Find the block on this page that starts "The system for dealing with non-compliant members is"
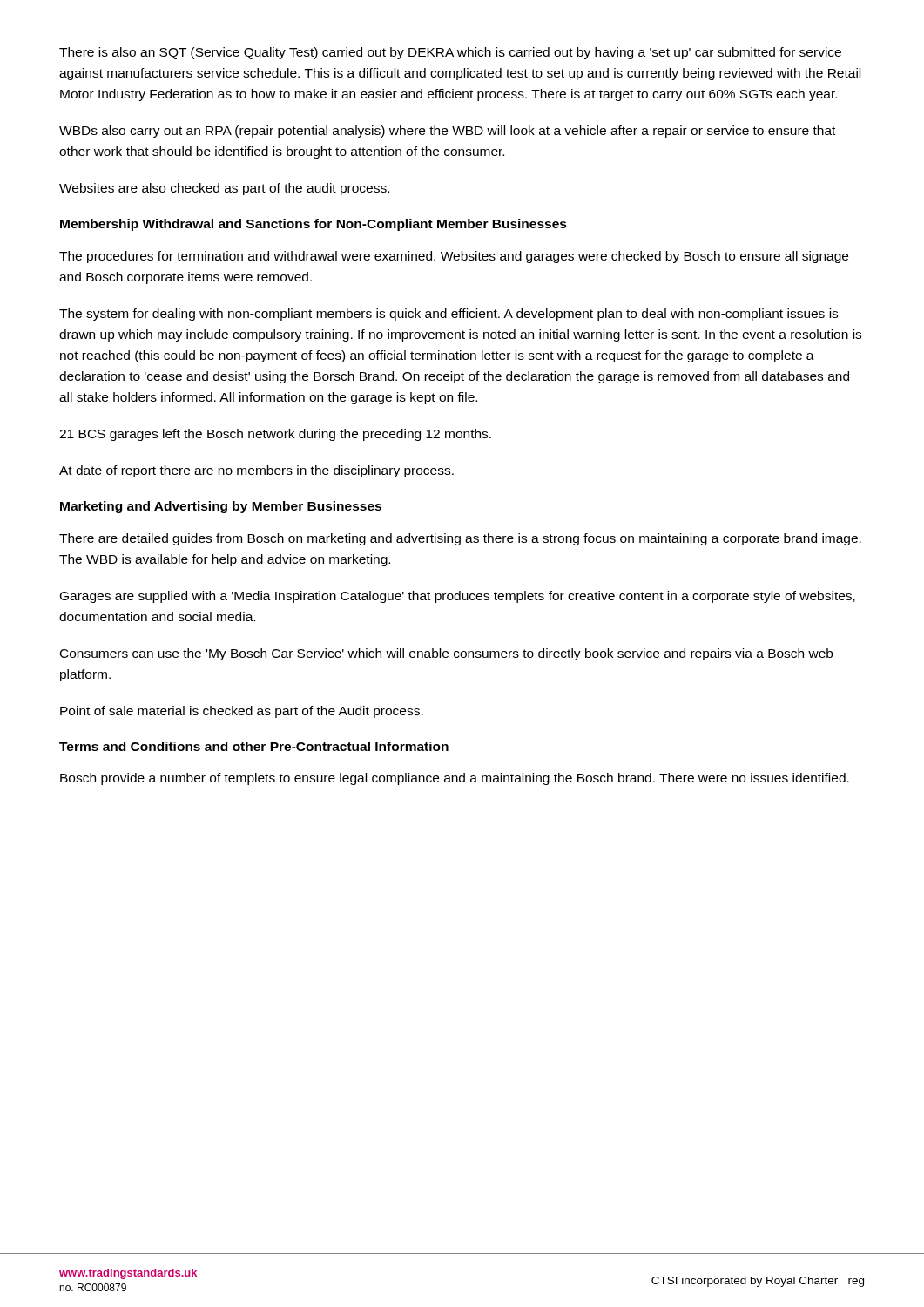Viewport: 924px width, 1307px height. [x=461, y=355]
